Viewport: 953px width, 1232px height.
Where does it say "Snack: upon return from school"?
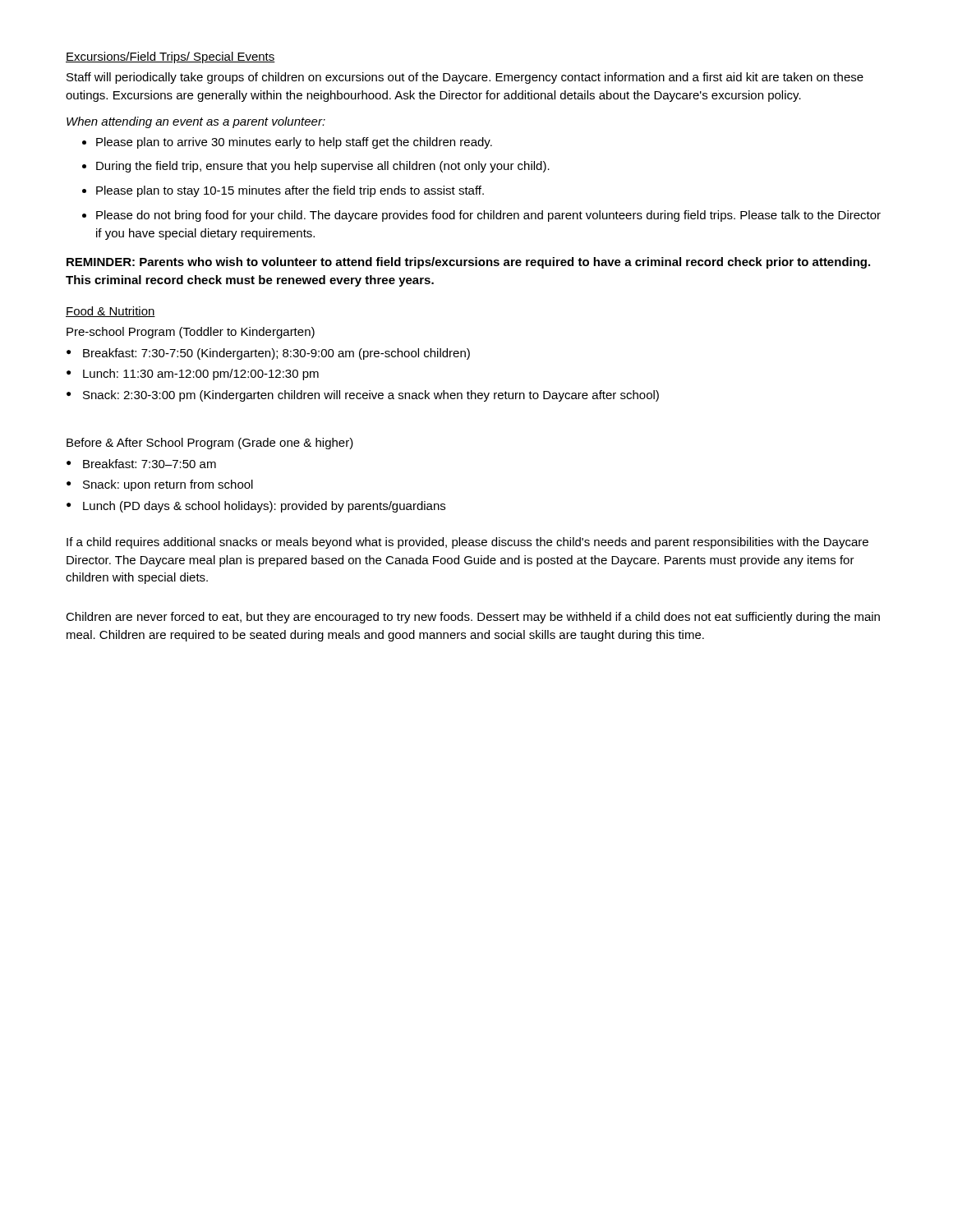[168, 484]
